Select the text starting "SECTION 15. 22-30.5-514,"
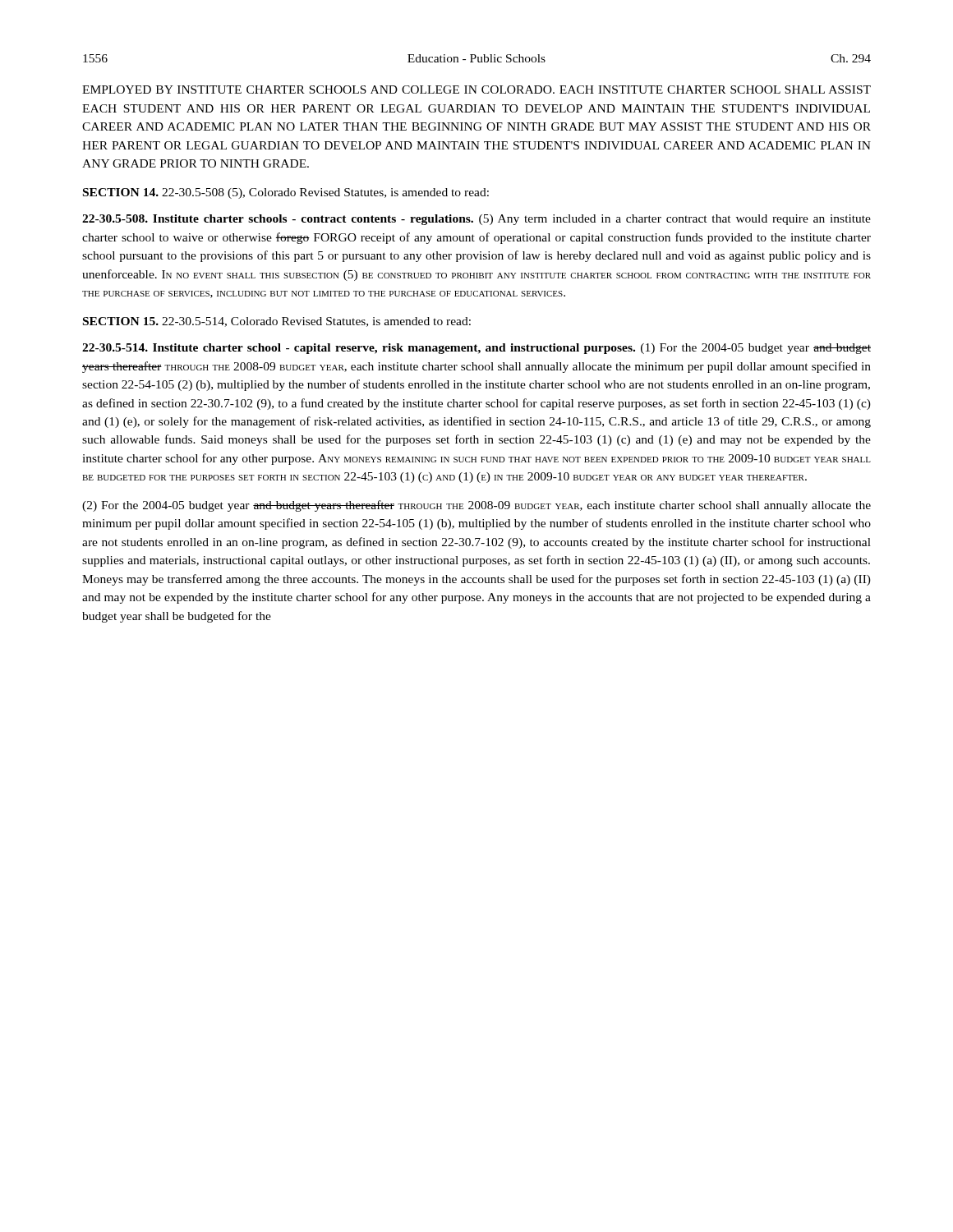This screenshot has height=1232, width=953. click(x=277, y=320)
